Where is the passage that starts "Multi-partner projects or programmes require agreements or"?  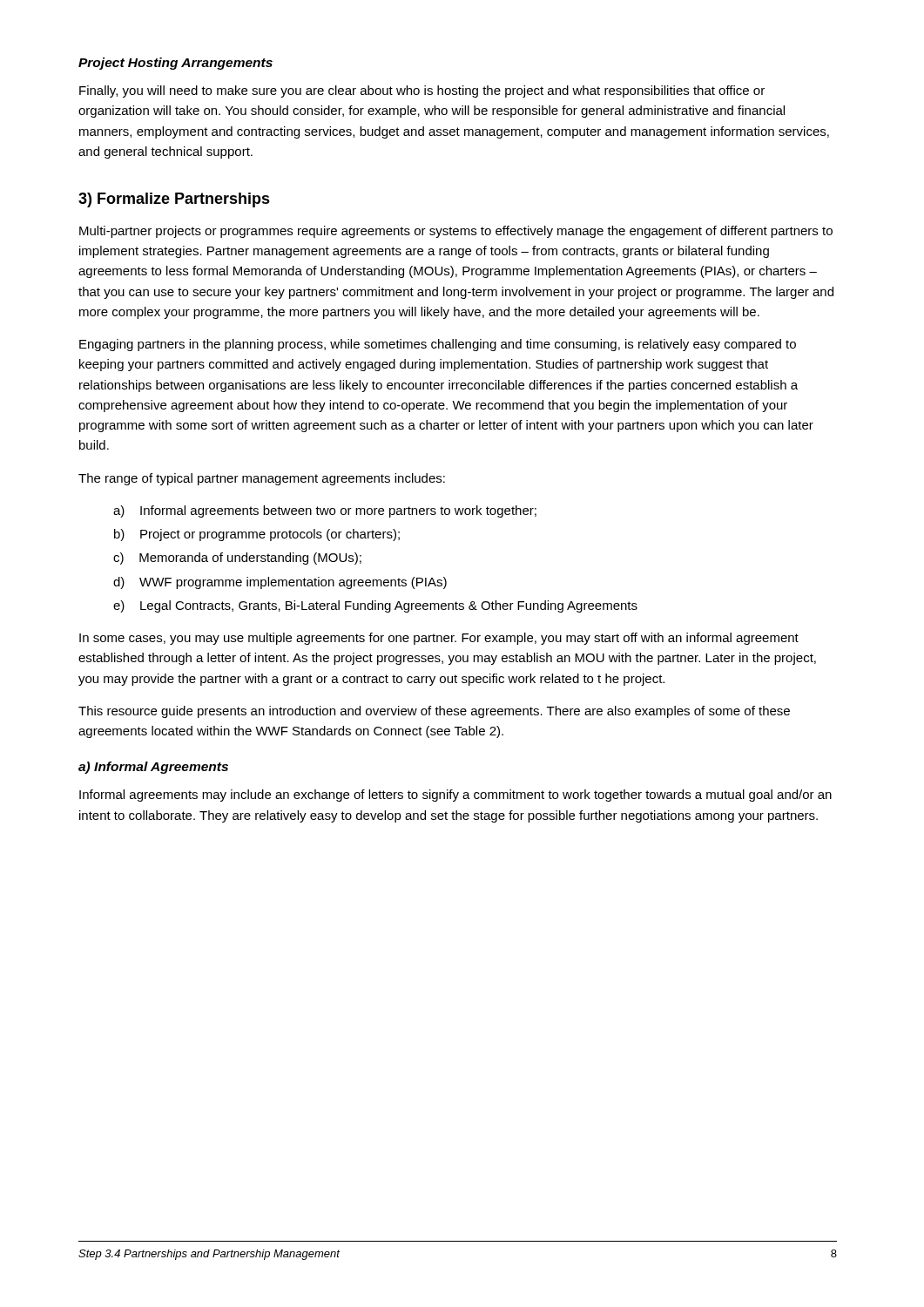[x=458, y=271]
